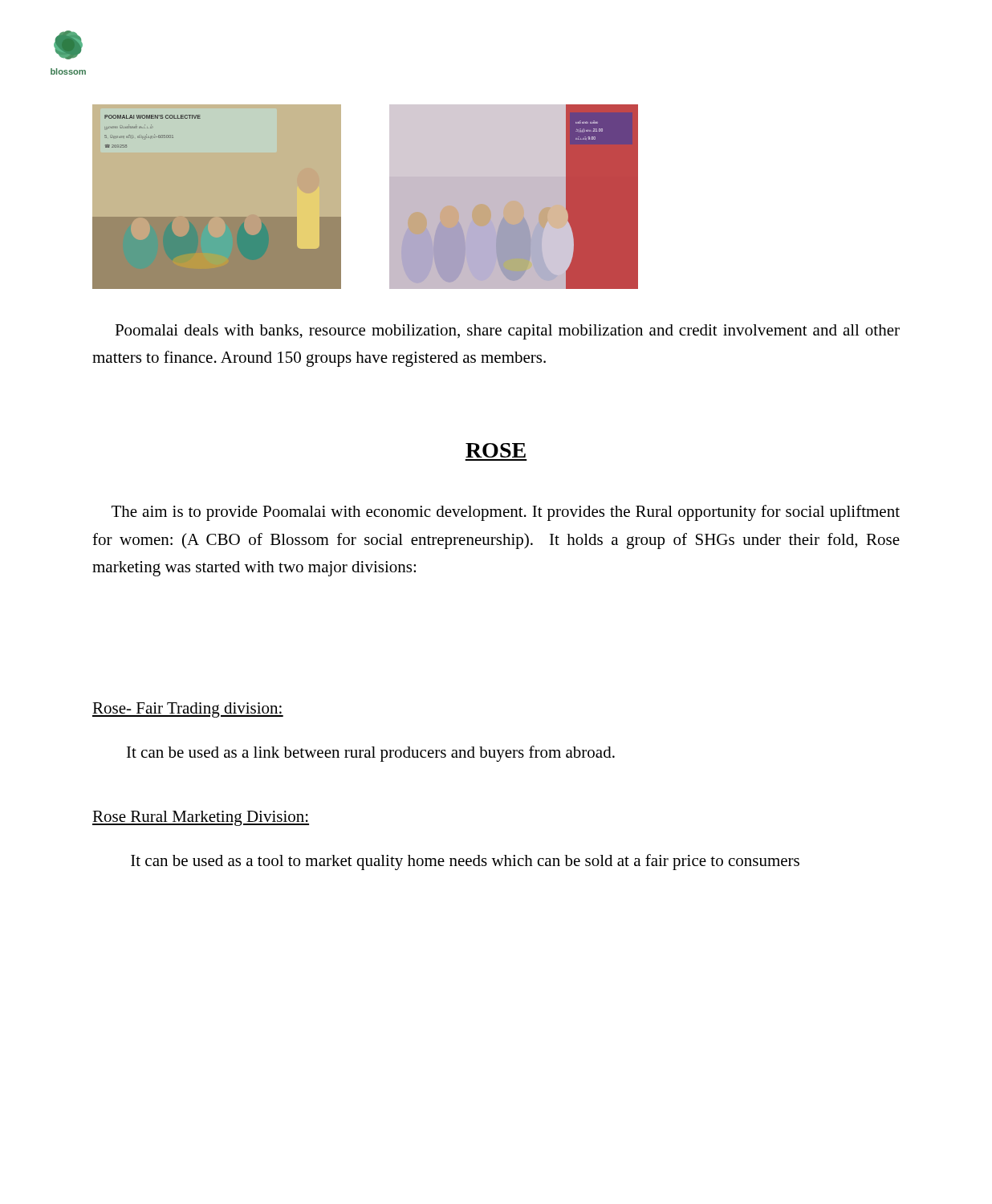Locate the element starting "Poomalai deals with banks, resource mobilization, share capital"

pos(496,343)
